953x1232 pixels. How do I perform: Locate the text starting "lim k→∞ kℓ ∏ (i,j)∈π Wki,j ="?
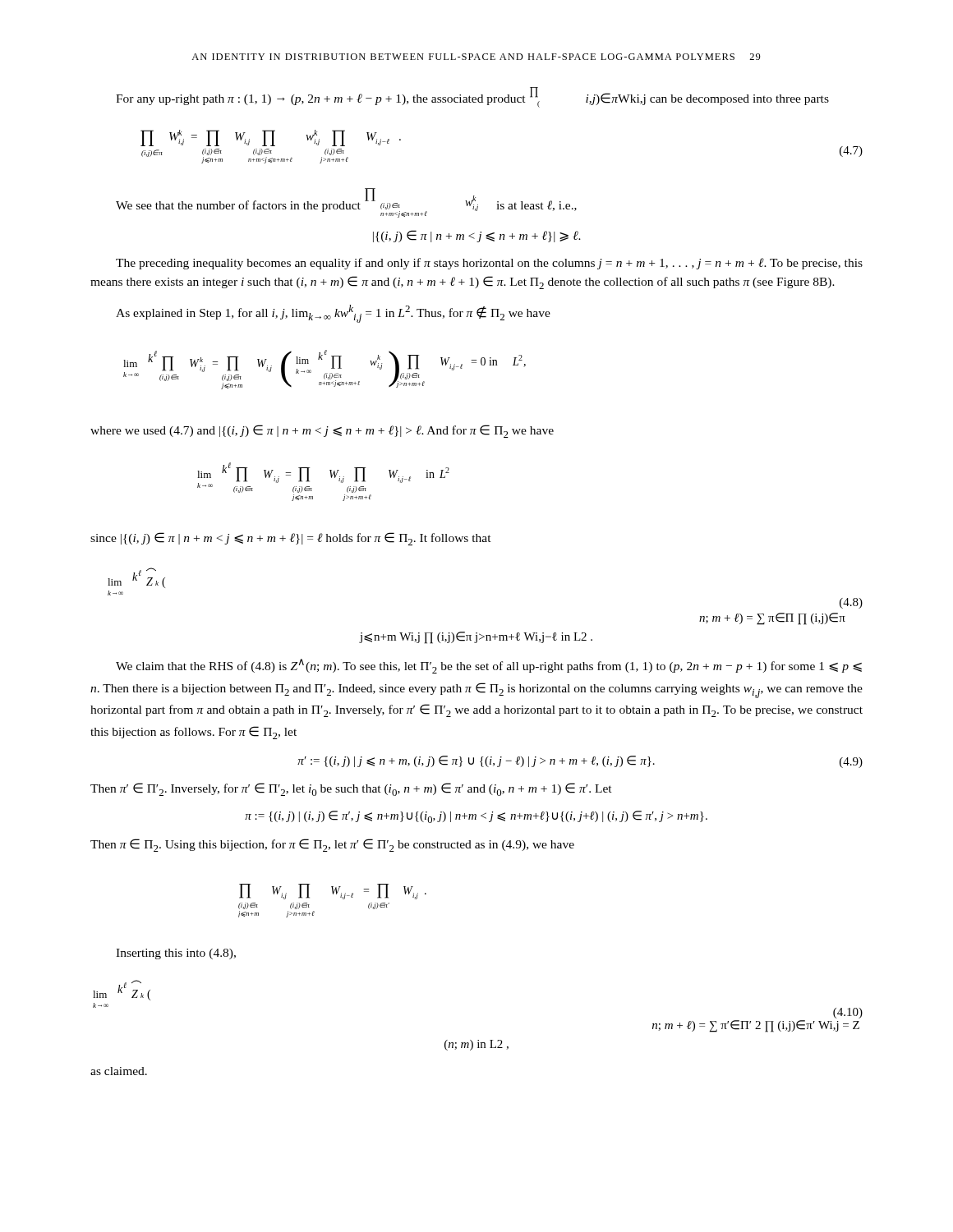point(476,370)
